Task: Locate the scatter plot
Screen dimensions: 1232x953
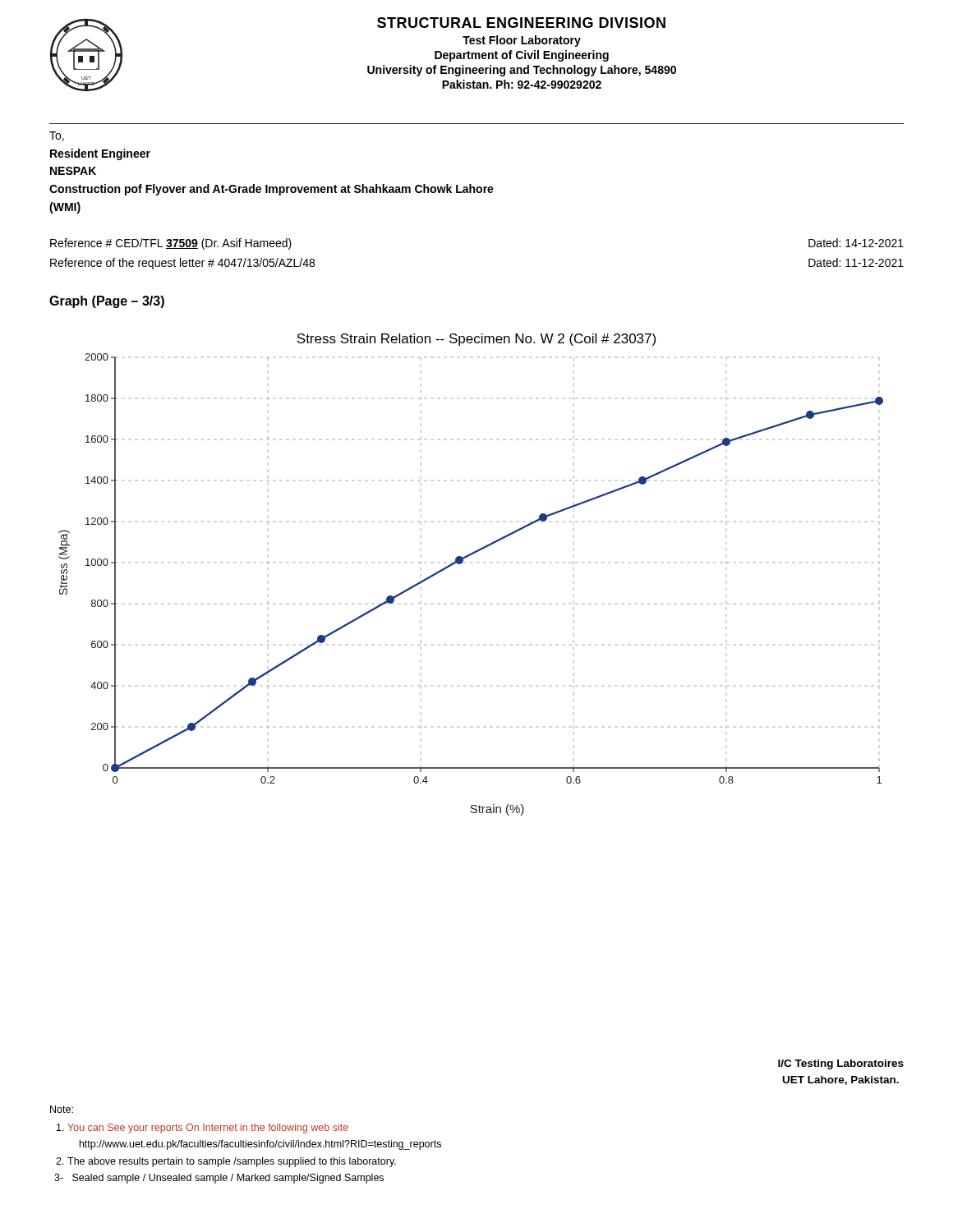Action: click(x=476, y=577)
